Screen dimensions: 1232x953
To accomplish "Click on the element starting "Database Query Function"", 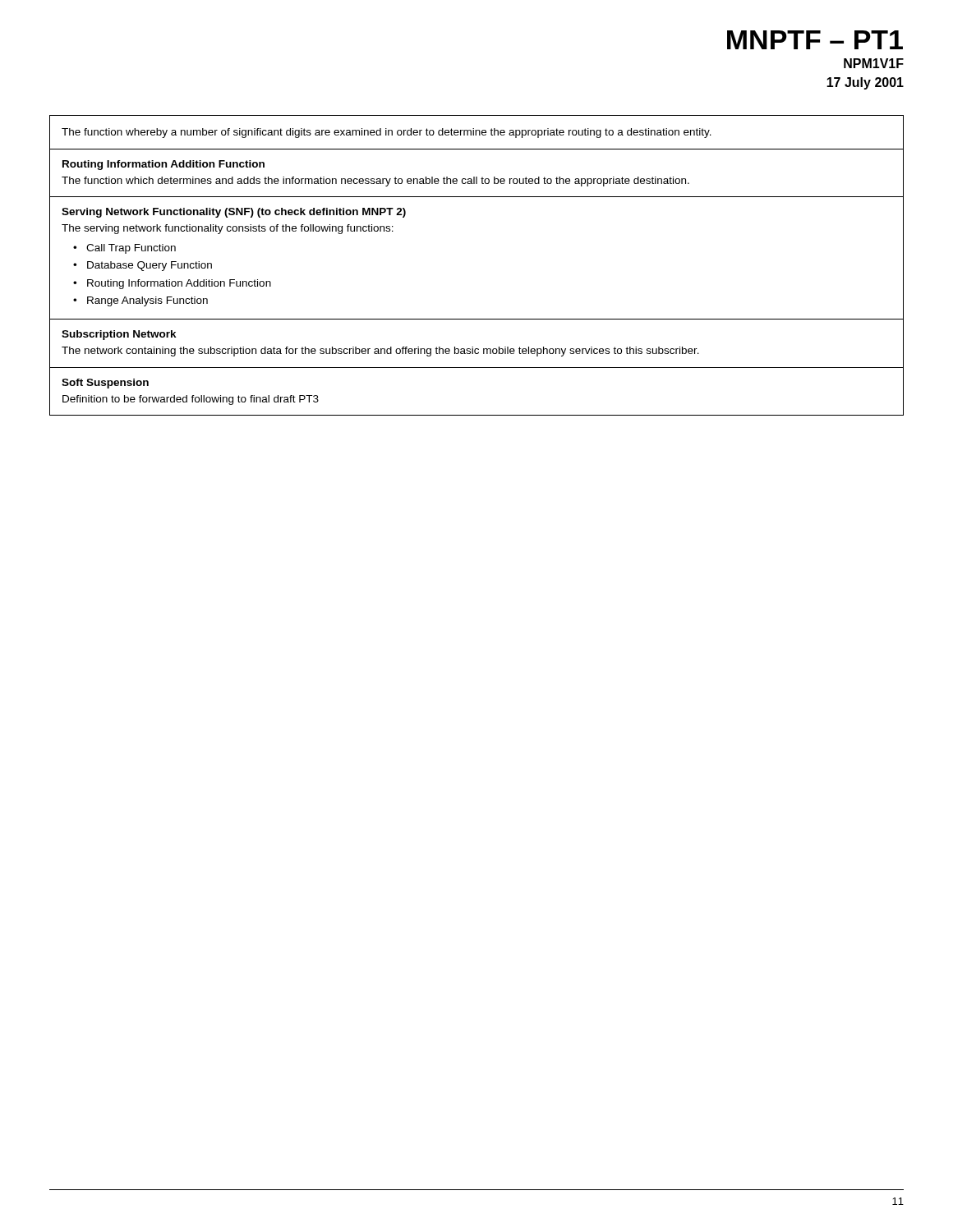I will [x=149, y=265].
